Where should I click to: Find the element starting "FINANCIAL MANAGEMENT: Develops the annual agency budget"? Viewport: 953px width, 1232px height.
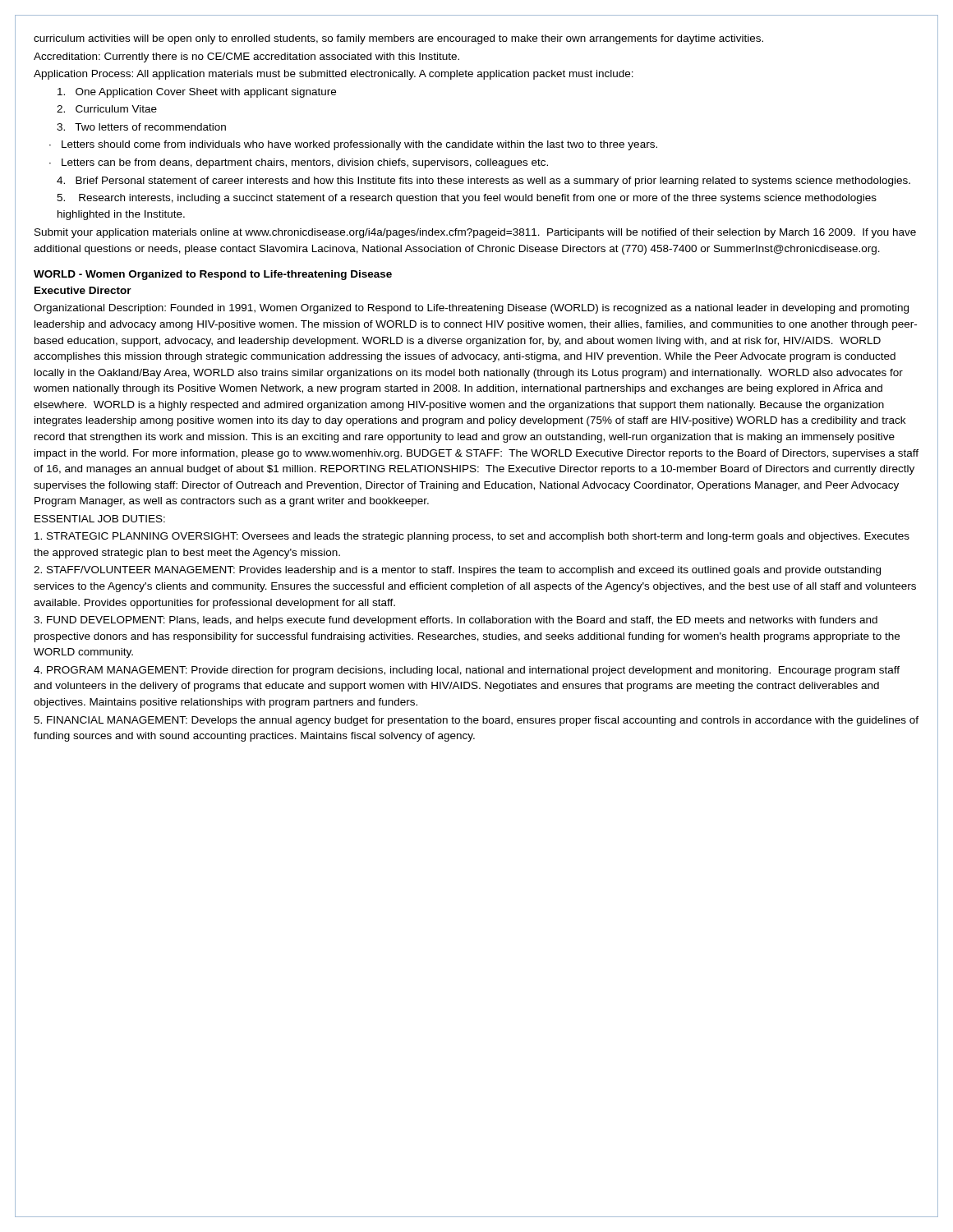pos(476,728)
